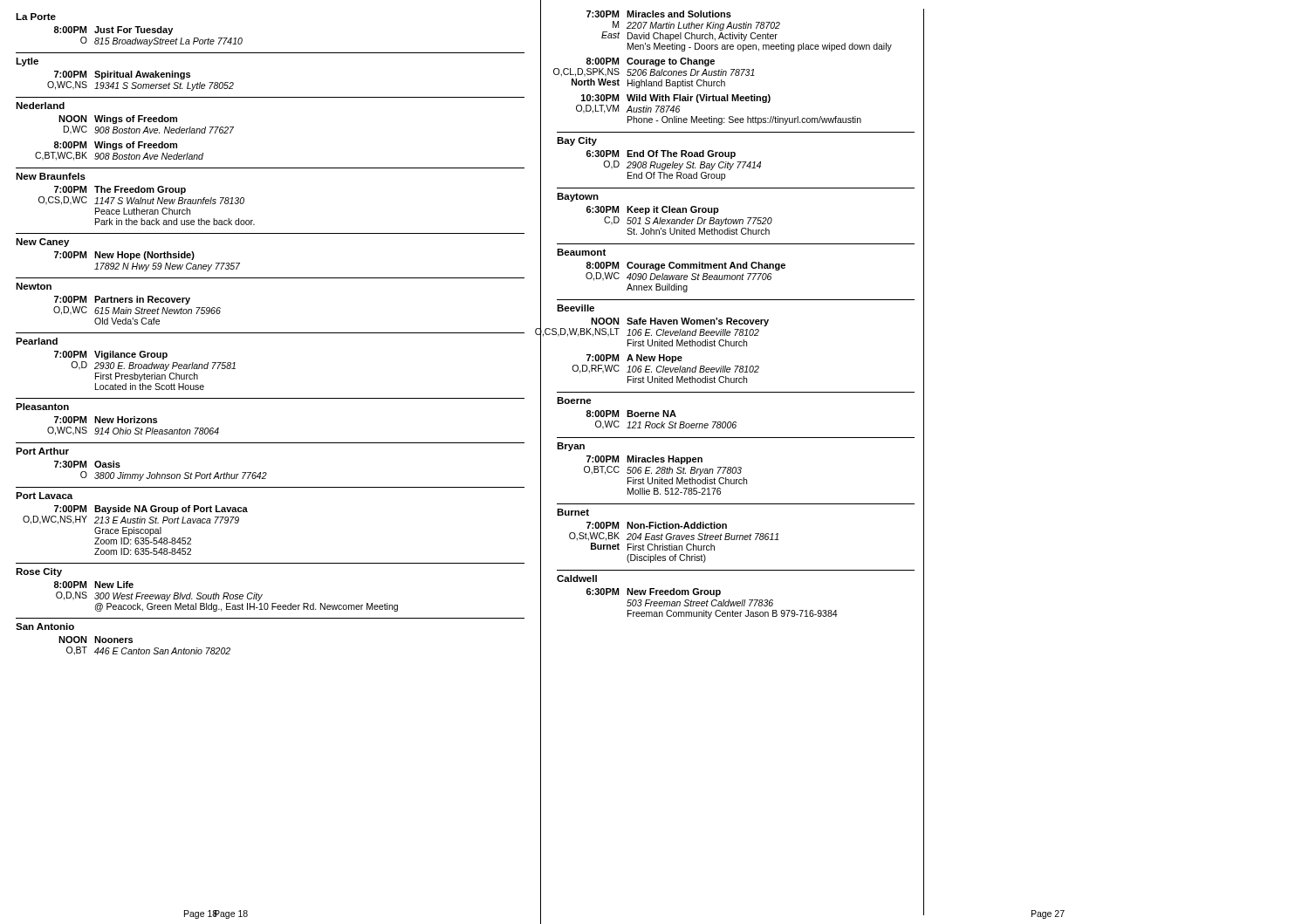Locate the block of text that opens with "6:30PM C,D Keep it"
This screenshot has width=1309, height=924.
pyautogui.click(x=735, y=220)
